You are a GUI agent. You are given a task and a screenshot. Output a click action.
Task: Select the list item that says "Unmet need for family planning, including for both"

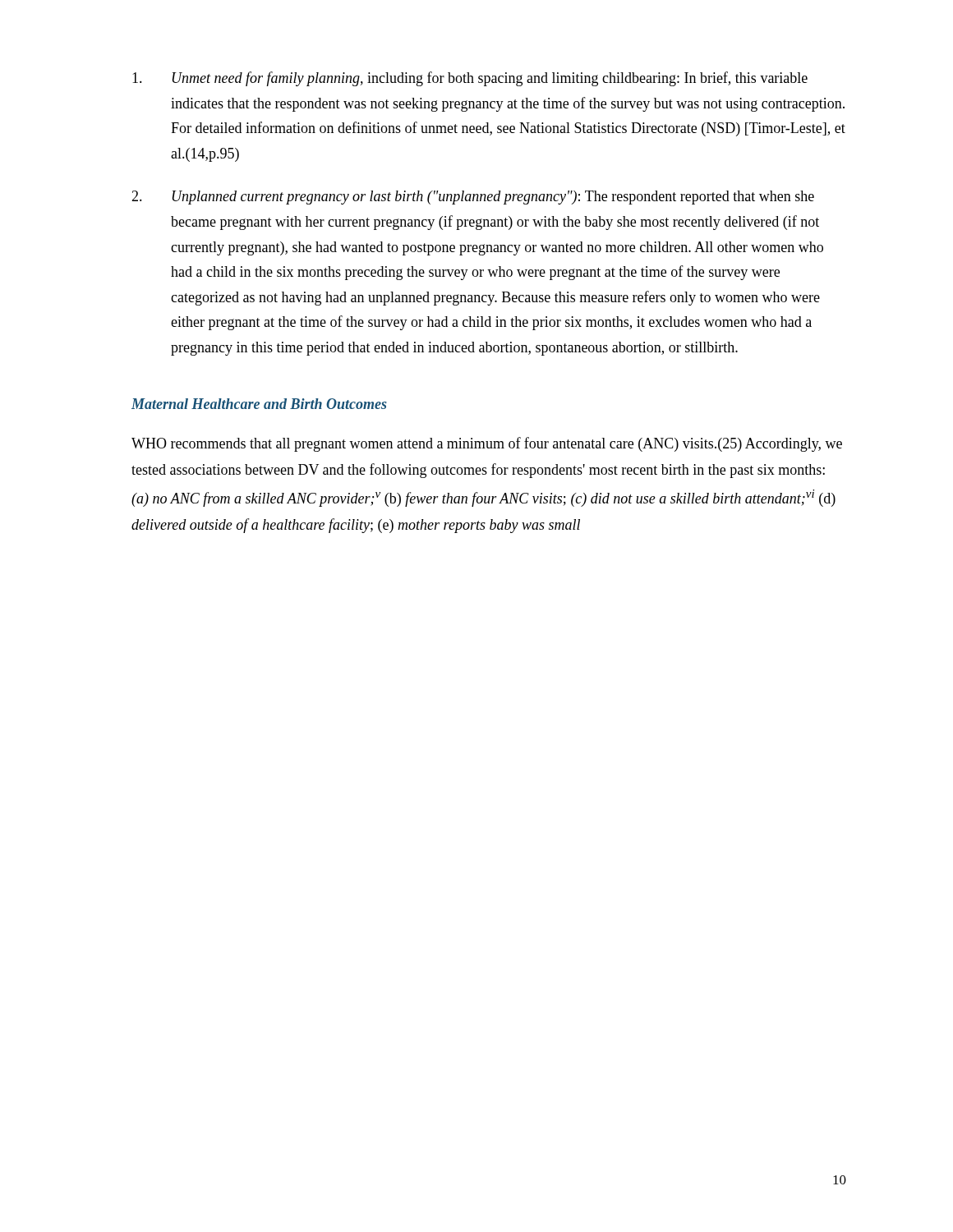point(489,116)
